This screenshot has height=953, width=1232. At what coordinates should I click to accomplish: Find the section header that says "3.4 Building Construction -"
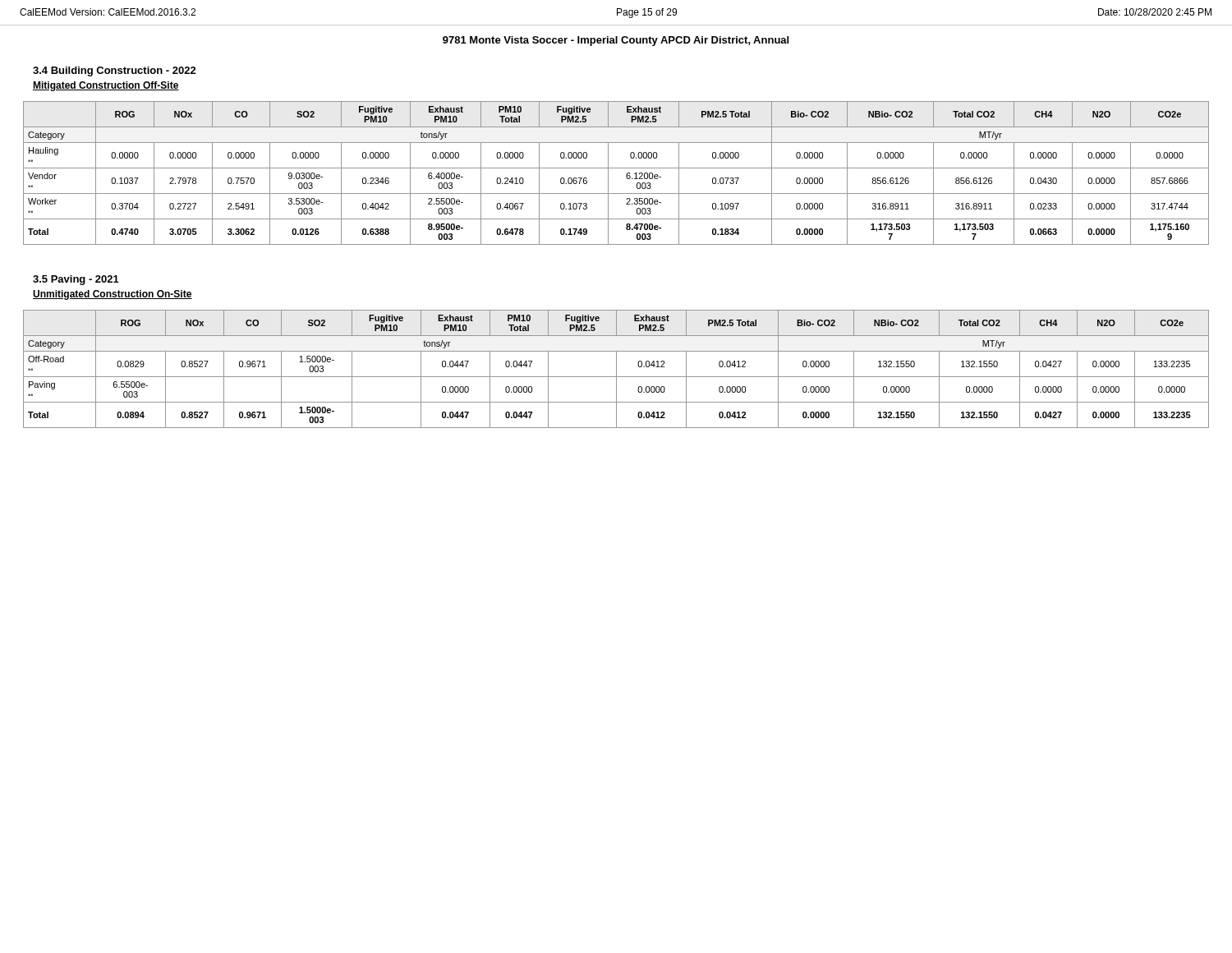coord(114,70)
